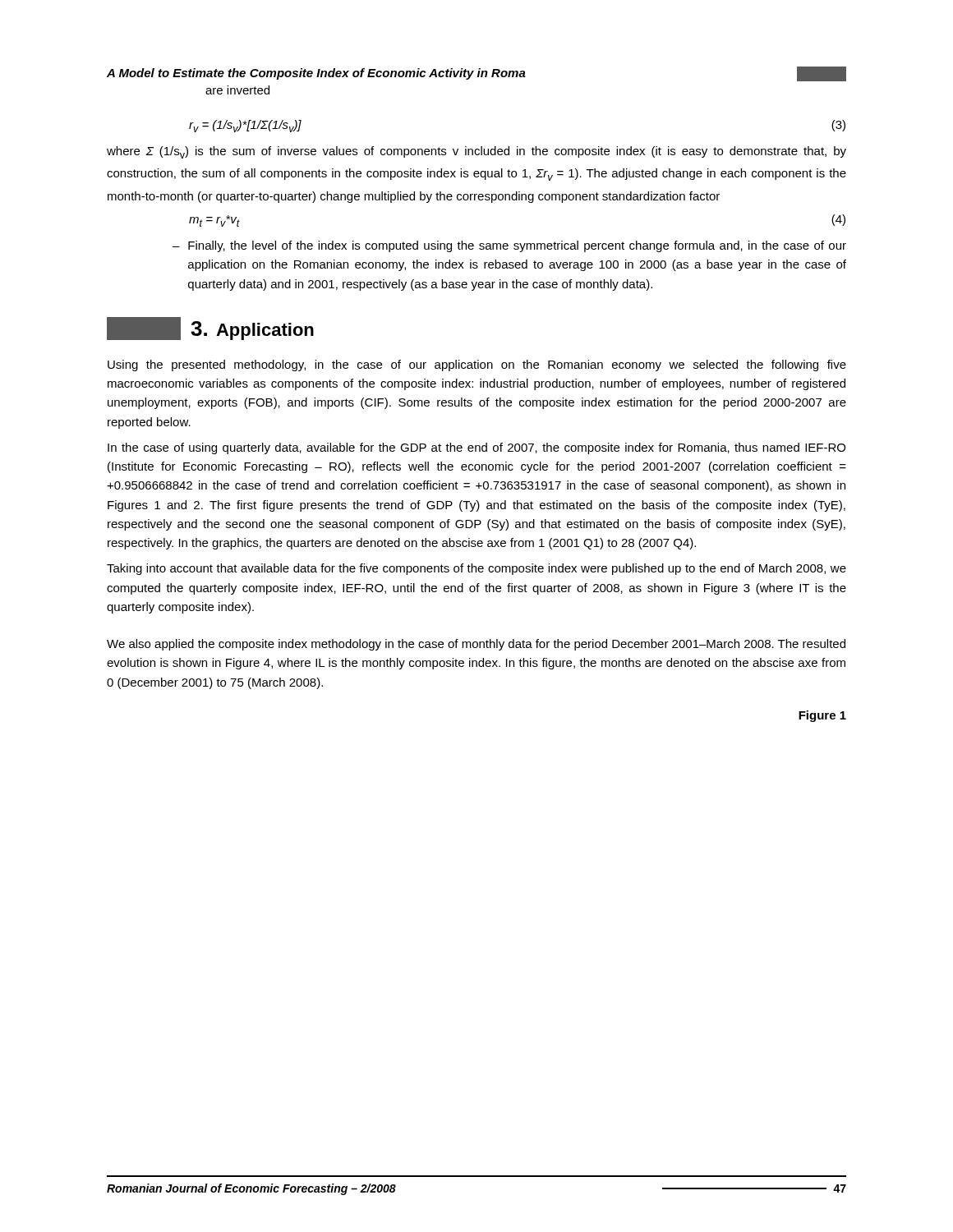
Task: Click on the list item with the text "– Finally, the"
Action: coord(509,264)
